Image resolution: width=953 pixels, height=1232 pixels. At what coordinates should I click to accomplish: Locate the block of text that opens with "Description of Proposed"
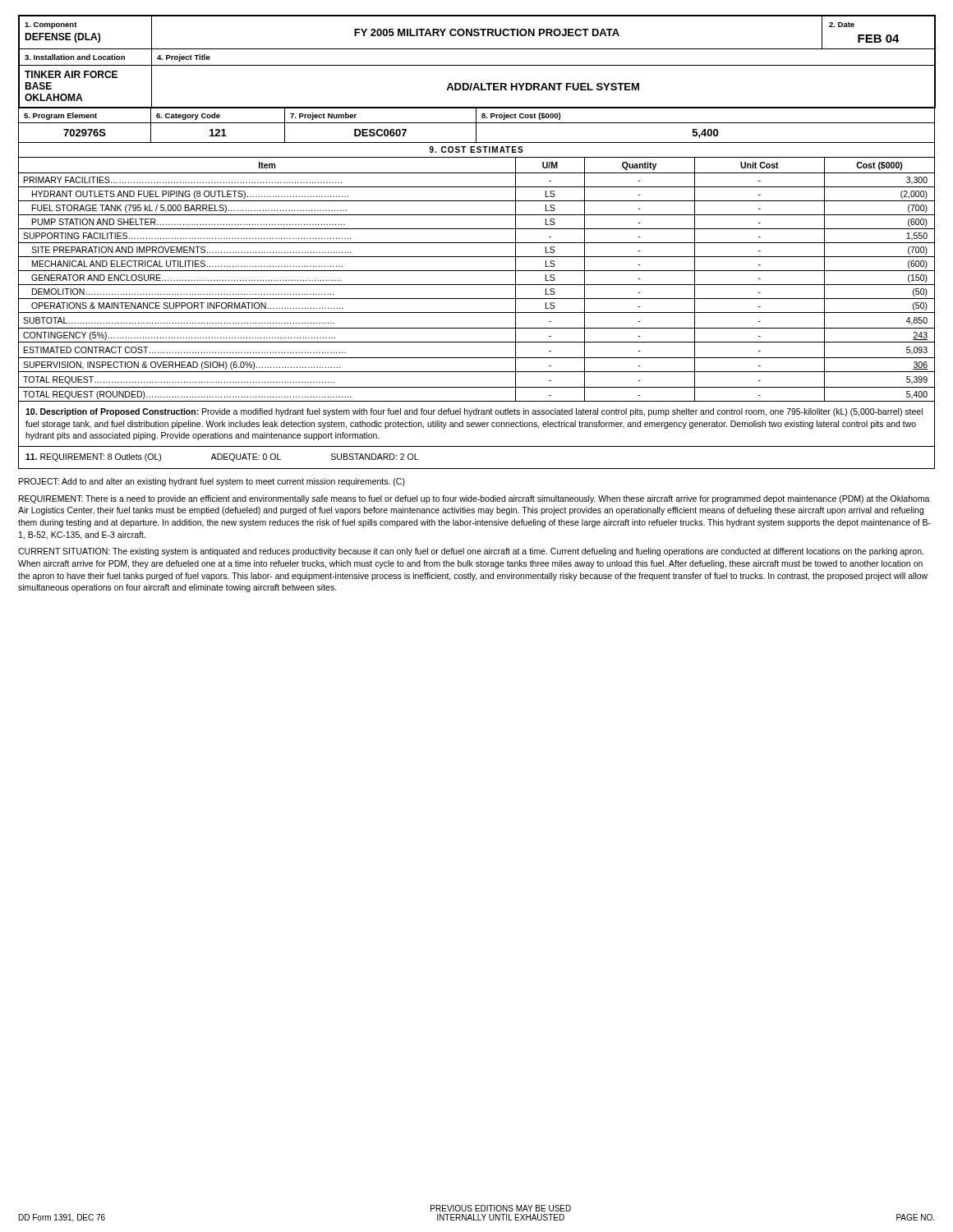click(x=474, y=424)
